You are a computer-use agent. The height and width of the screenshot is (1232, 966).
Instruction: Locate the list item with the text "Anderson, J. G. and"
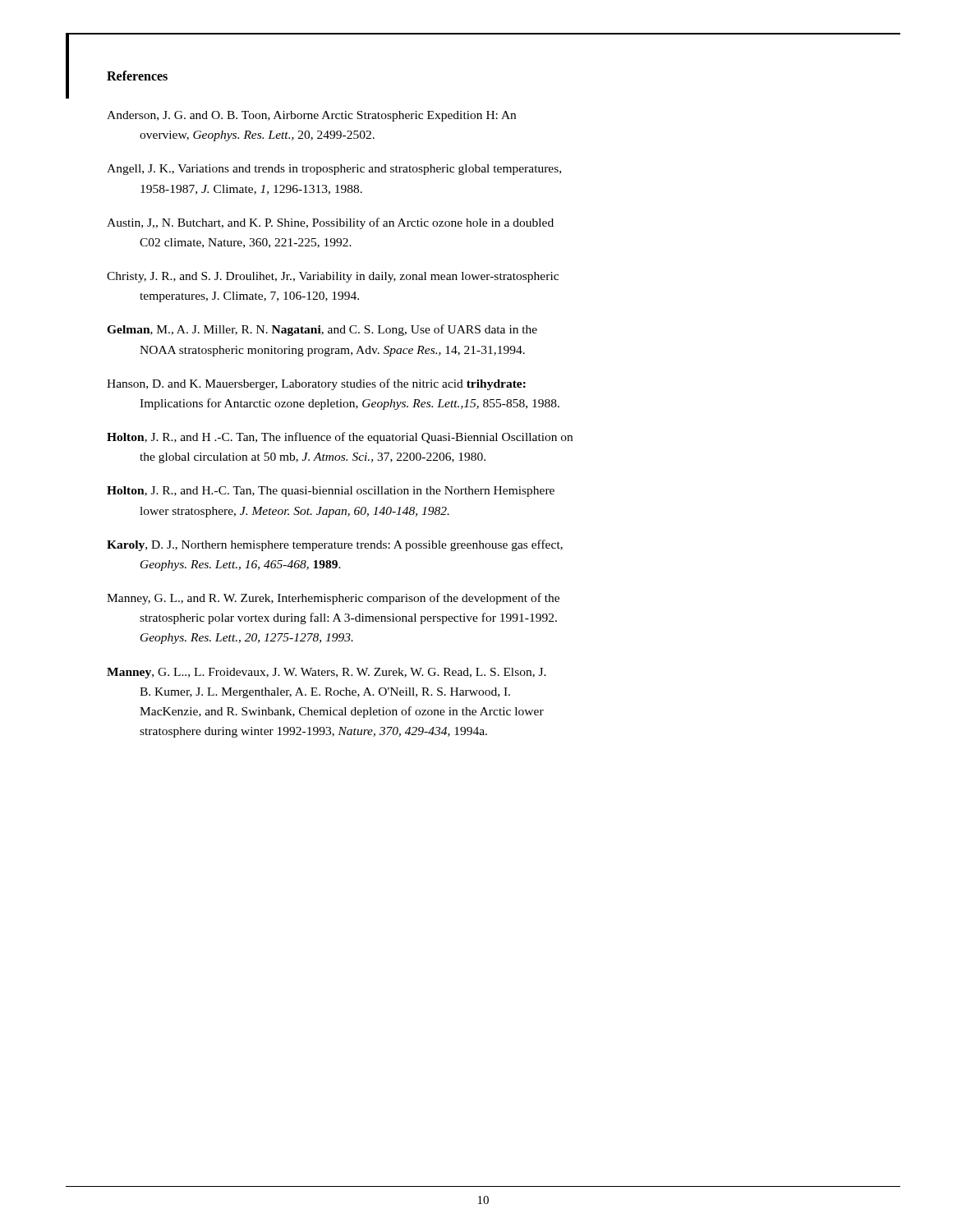coord(312,126)
